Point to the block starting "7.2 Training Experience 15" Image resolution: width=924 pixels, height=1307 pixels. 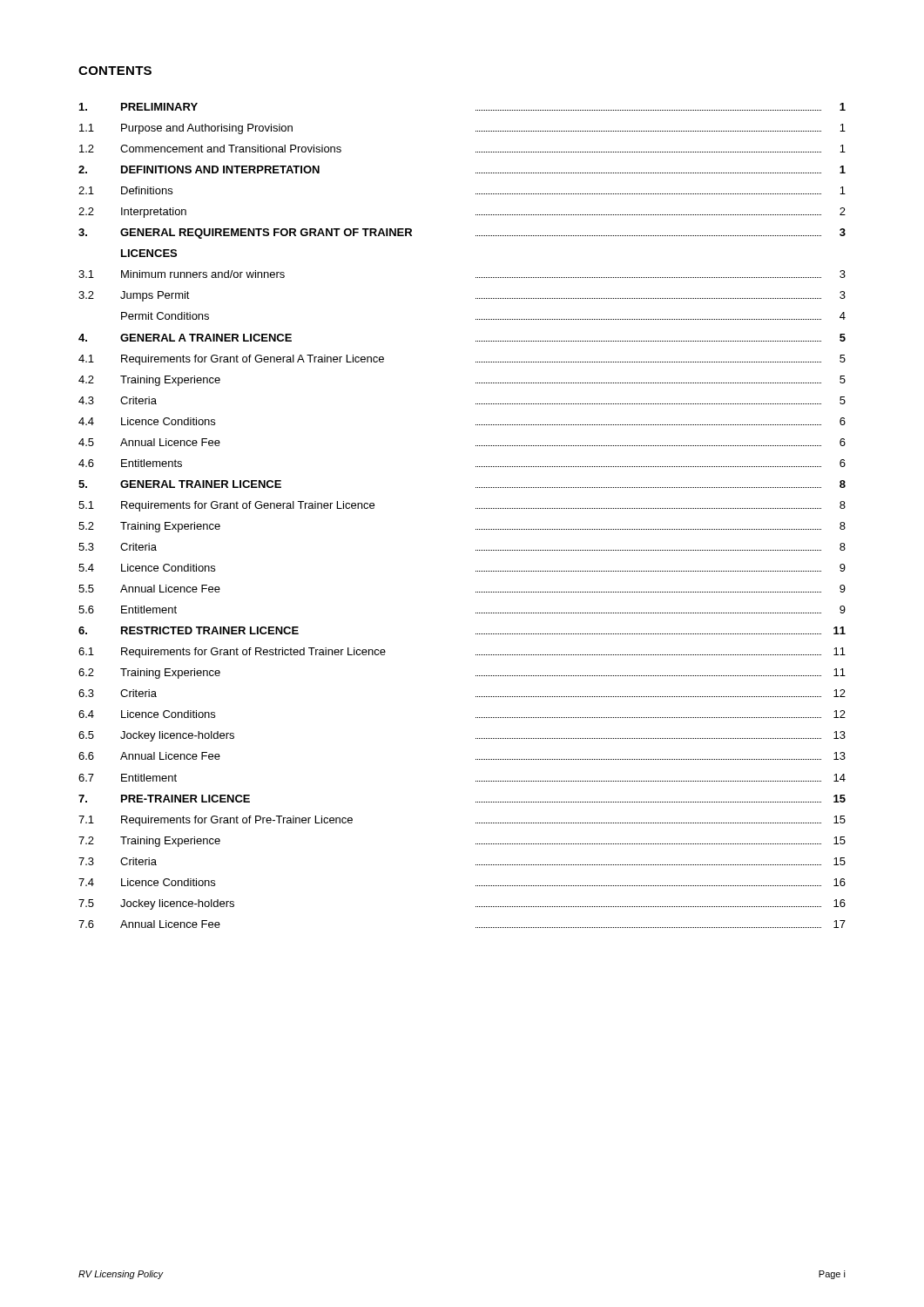coord(168,840)
